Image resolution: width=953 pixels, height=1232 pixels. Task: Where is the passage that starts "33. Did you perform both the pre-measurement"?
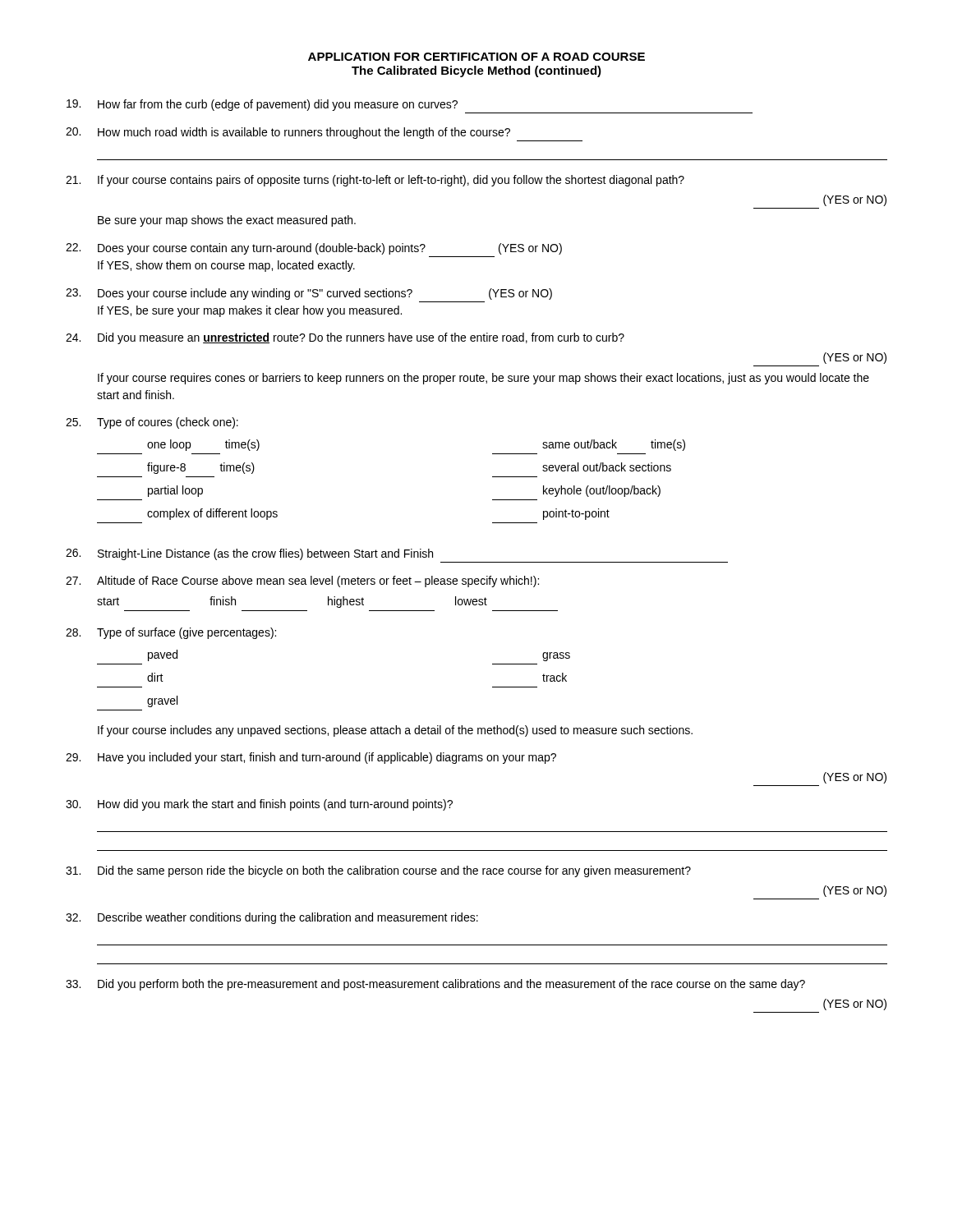click(476, 994)
